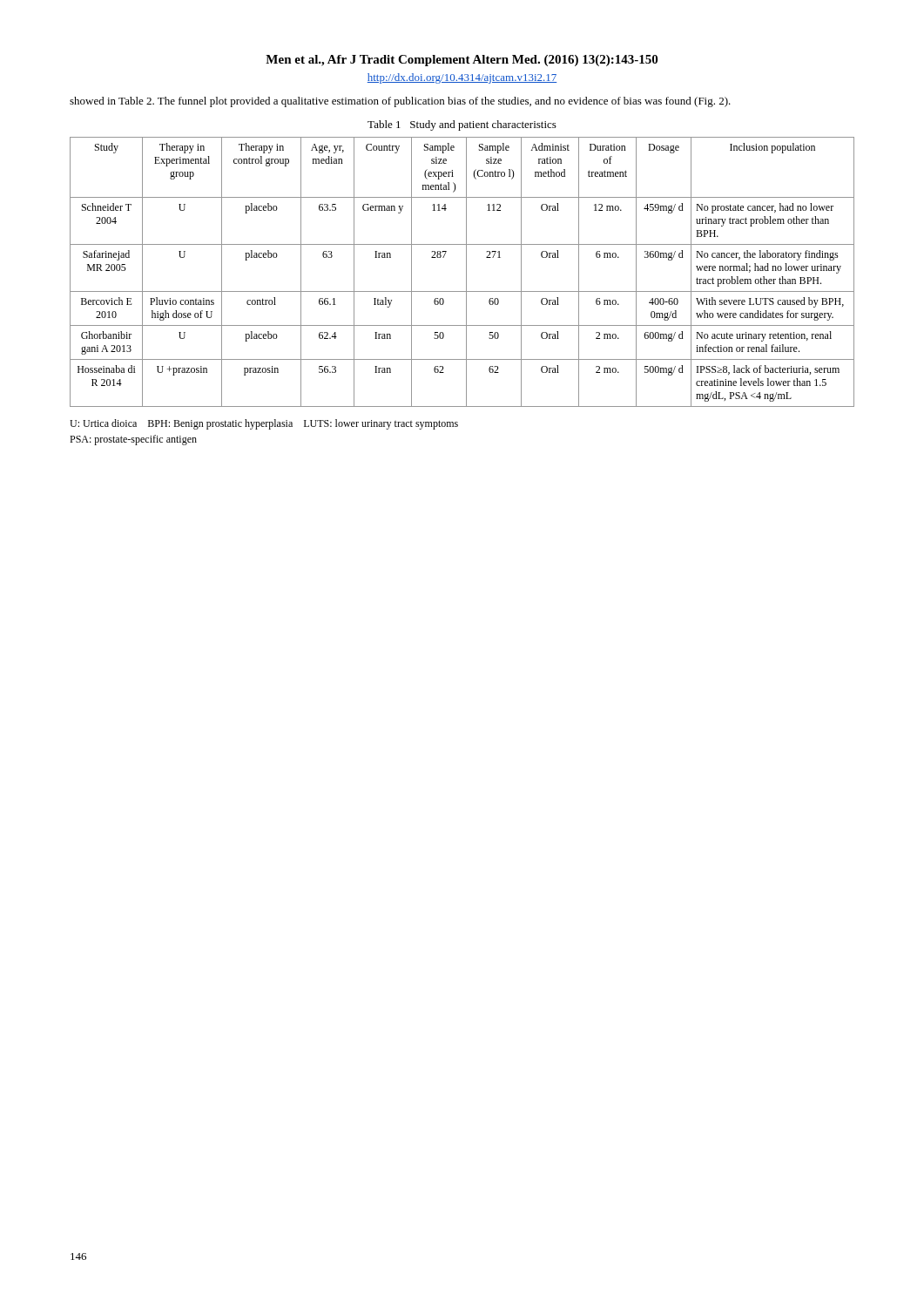The height and width of the screenshot is (1307, 924).
Task: Find a table
Action: pos(462,272)
